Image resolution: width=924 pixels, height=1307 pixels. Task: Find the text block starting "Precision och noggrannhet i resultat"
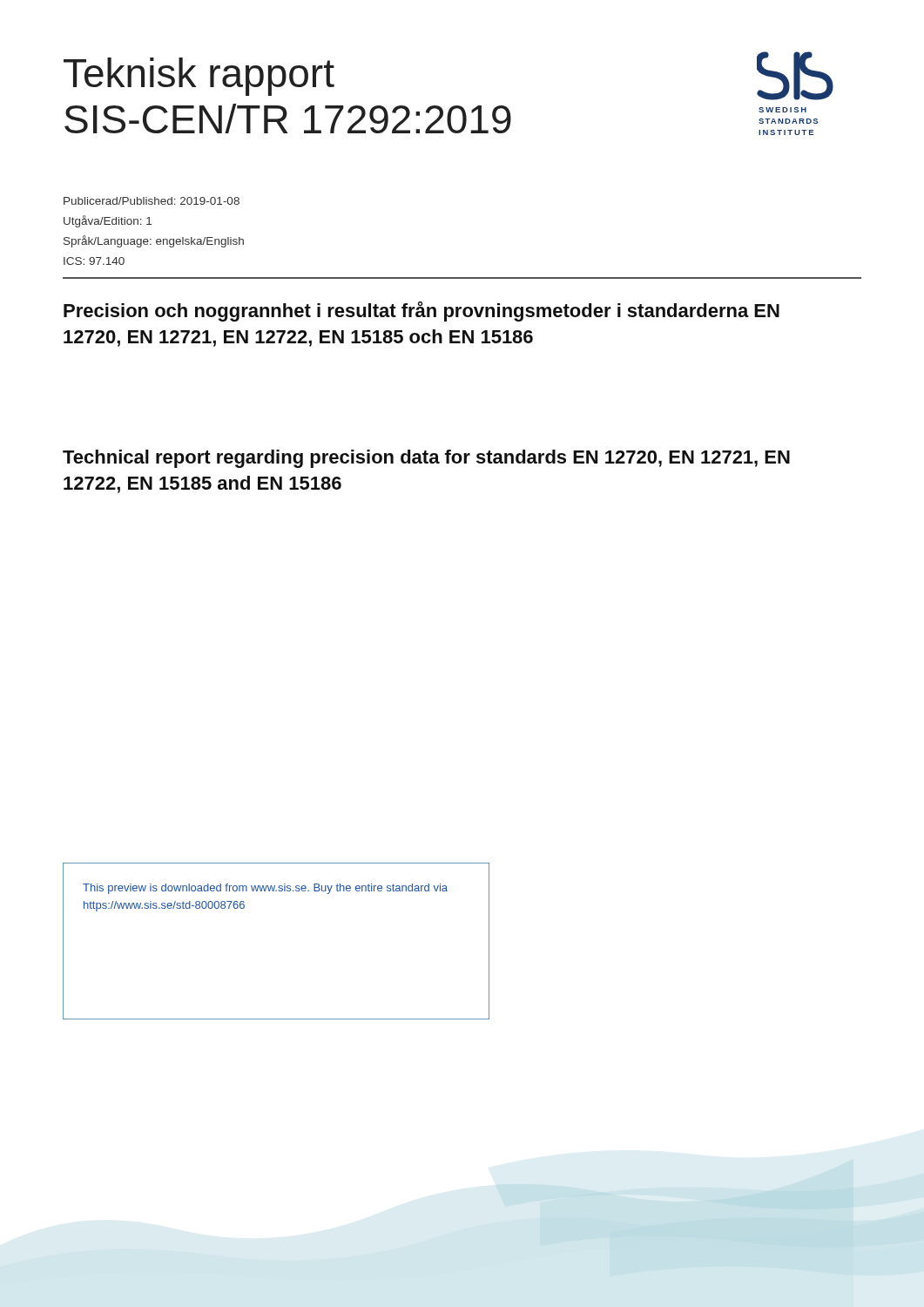(x=421, y=324)
